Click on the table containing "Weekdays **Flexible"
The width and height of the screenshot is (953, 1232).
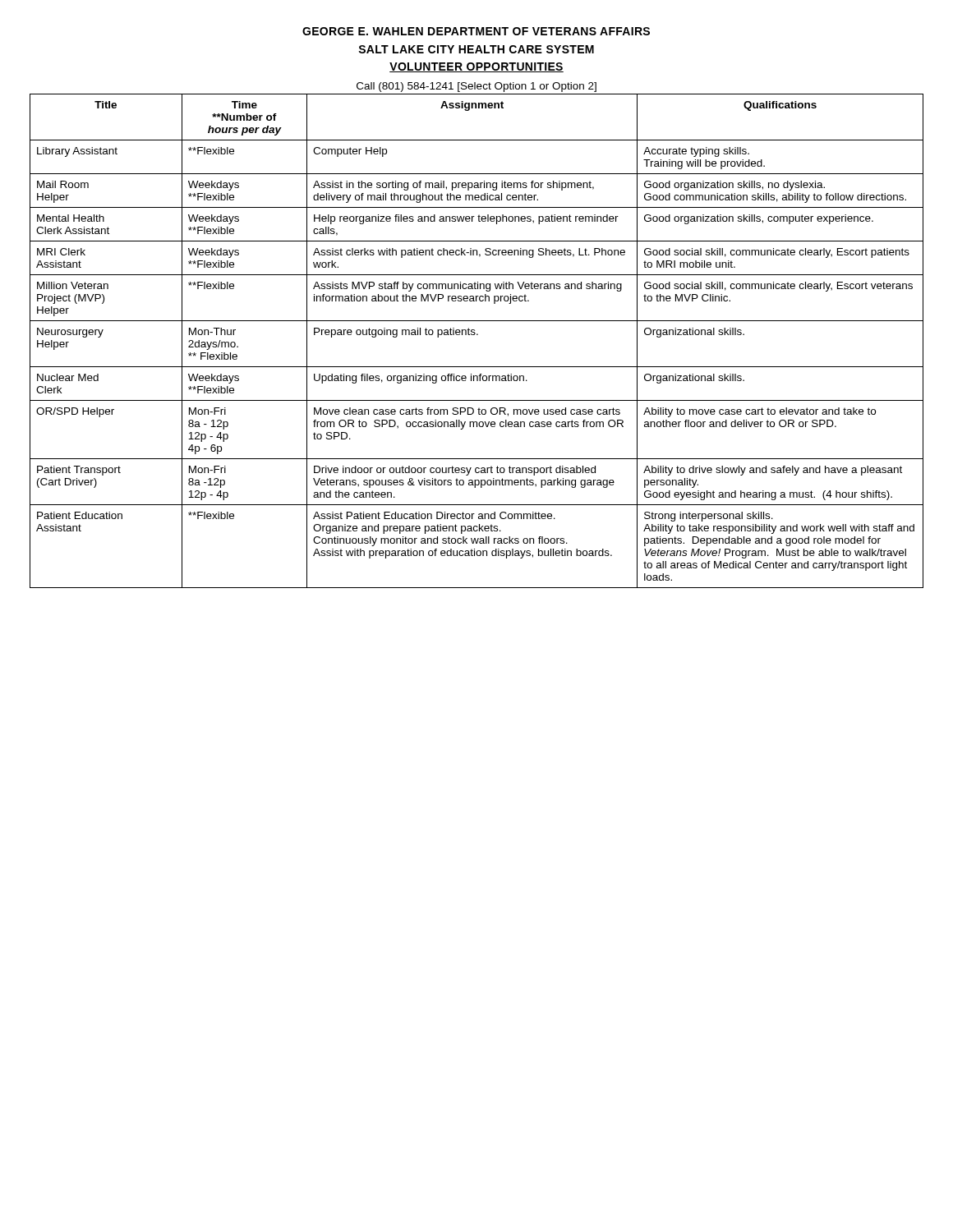point(476,341)
